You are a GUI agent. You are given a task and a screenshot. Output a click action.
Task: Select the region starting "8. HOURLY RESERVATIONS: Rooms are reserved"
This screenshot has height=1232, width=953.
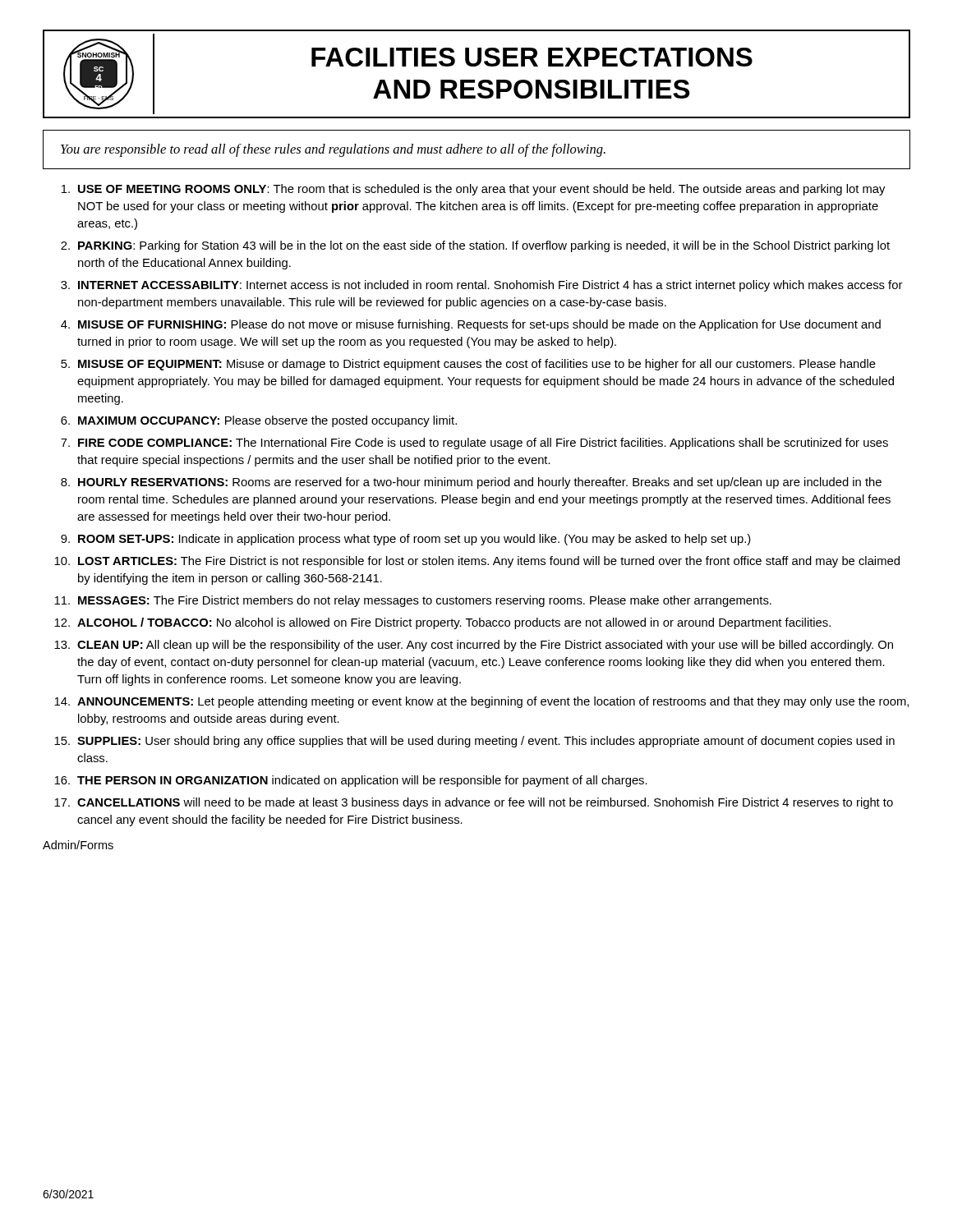click(x=476, y=500)
